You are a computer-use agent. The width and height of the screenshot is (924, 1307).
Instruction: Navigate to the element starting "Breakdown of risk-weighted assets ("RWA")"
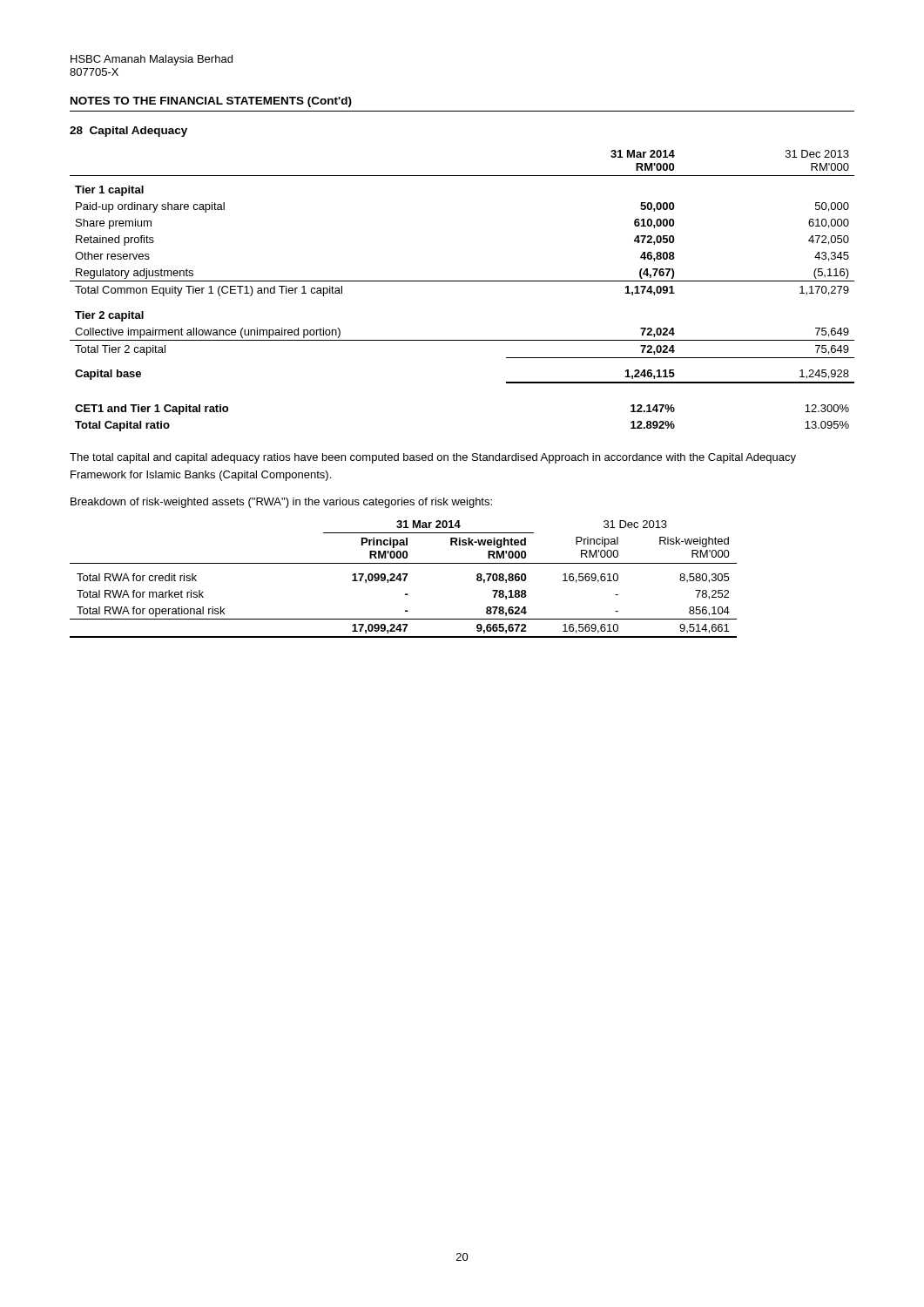point(281,501)
